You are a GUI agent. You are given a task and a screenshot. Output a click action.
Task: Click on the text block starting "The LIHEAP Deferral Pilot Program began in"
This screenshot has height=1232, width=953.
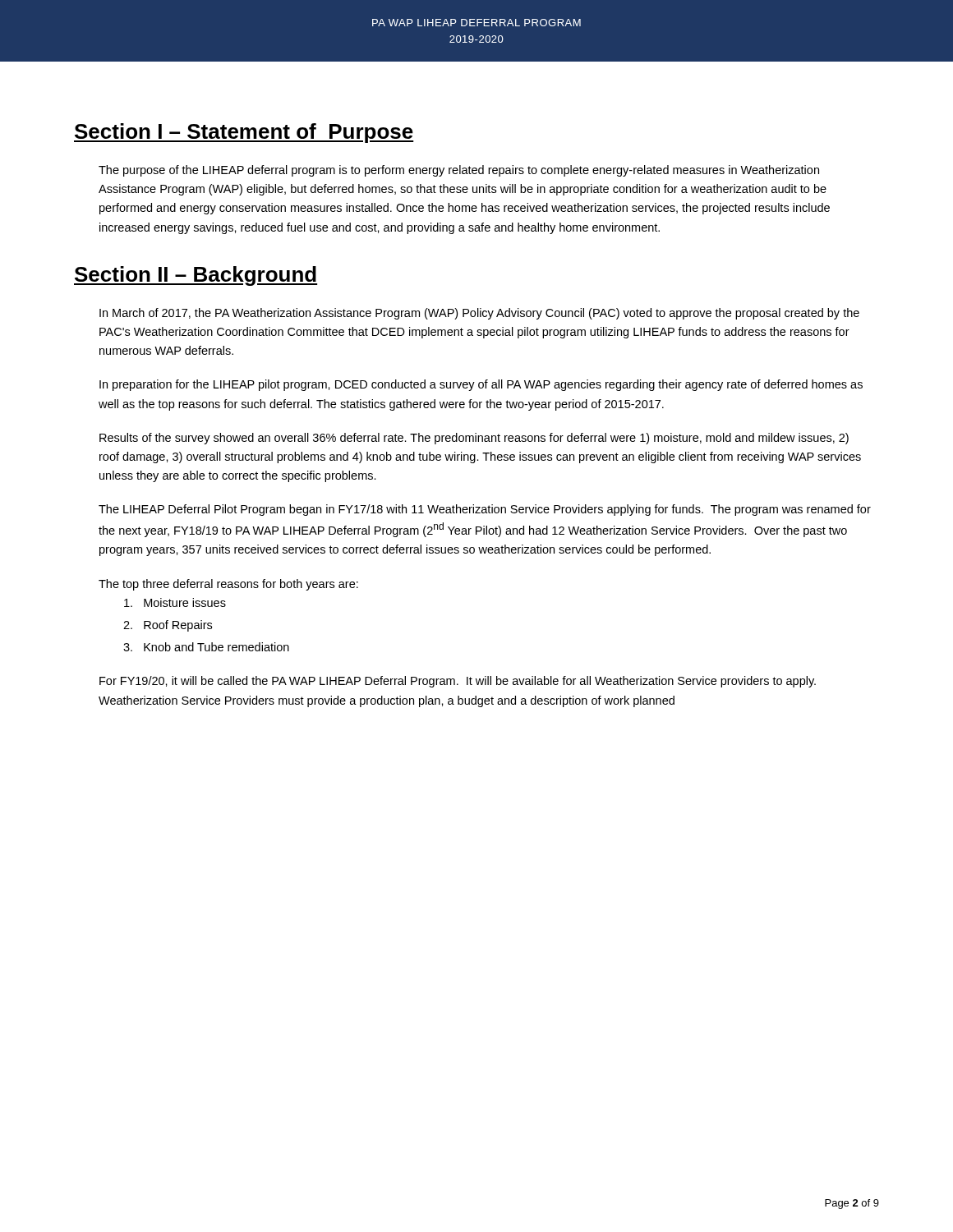coord(485,530)
